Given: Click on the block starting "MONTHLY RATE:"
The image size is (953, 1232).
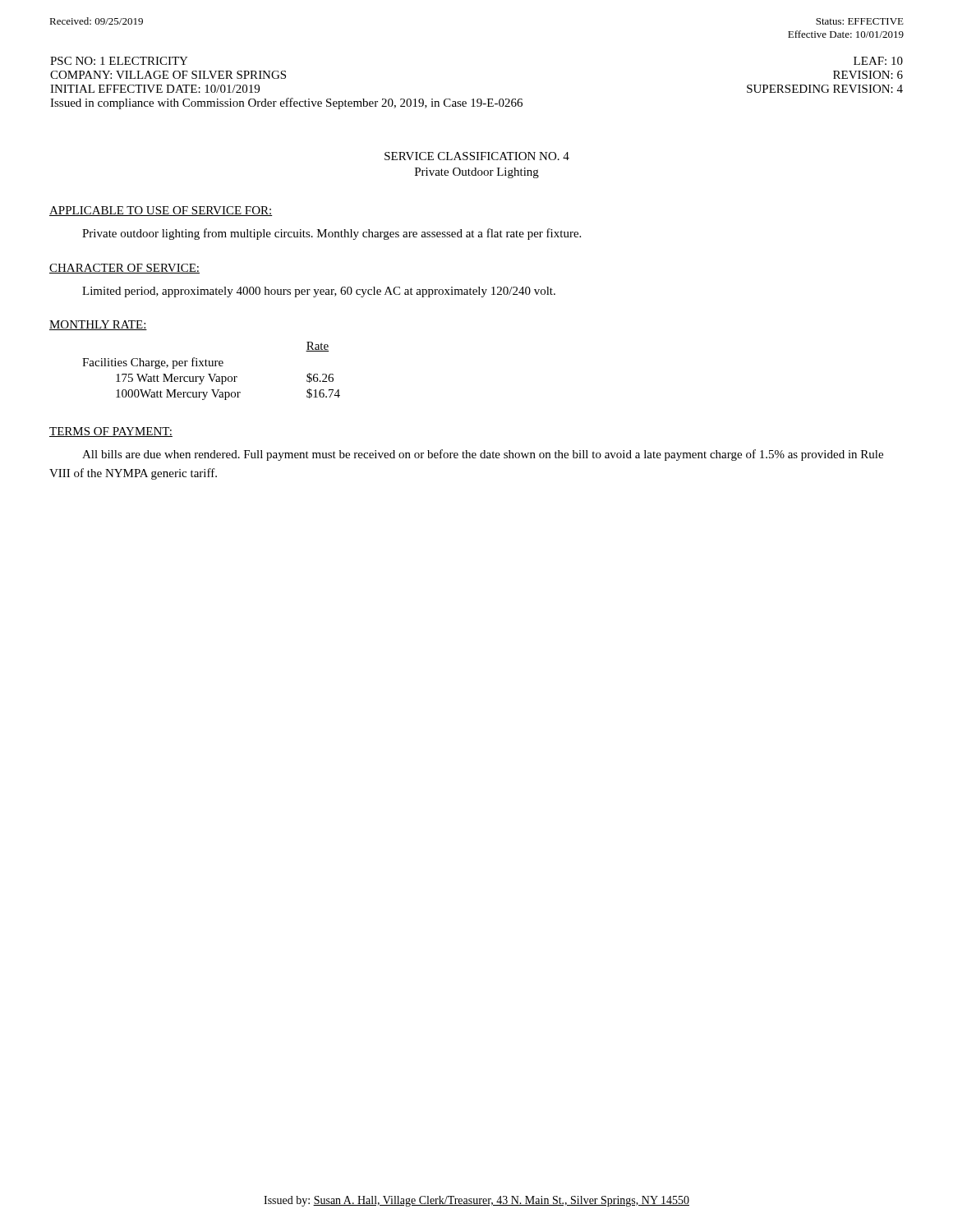Looking at the screenshot, I should pos(98,324).
